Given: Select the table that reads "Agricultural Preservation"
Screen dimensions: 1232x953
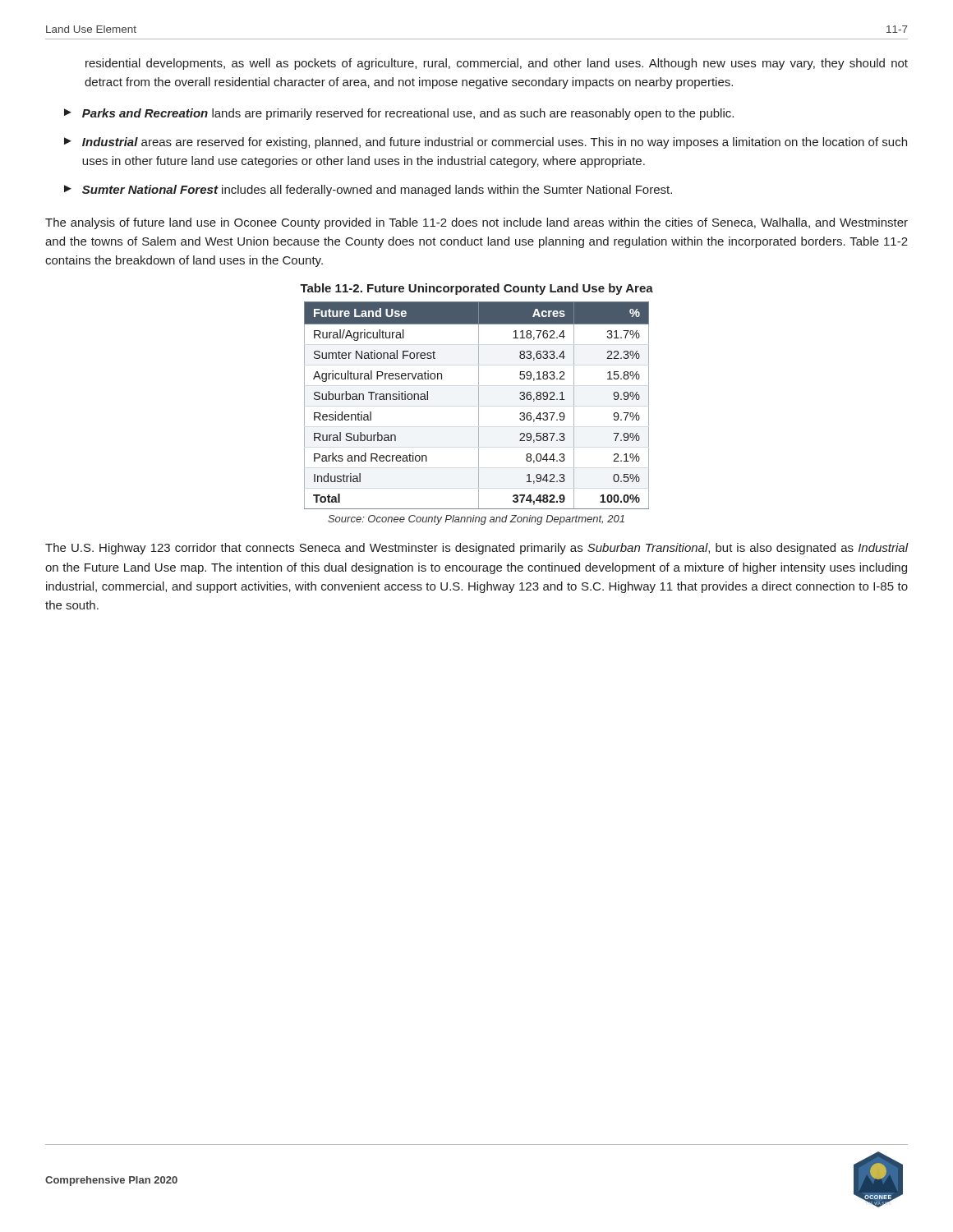Looking at the screenshot, I should pyautogui.click(x=476, y=406).
